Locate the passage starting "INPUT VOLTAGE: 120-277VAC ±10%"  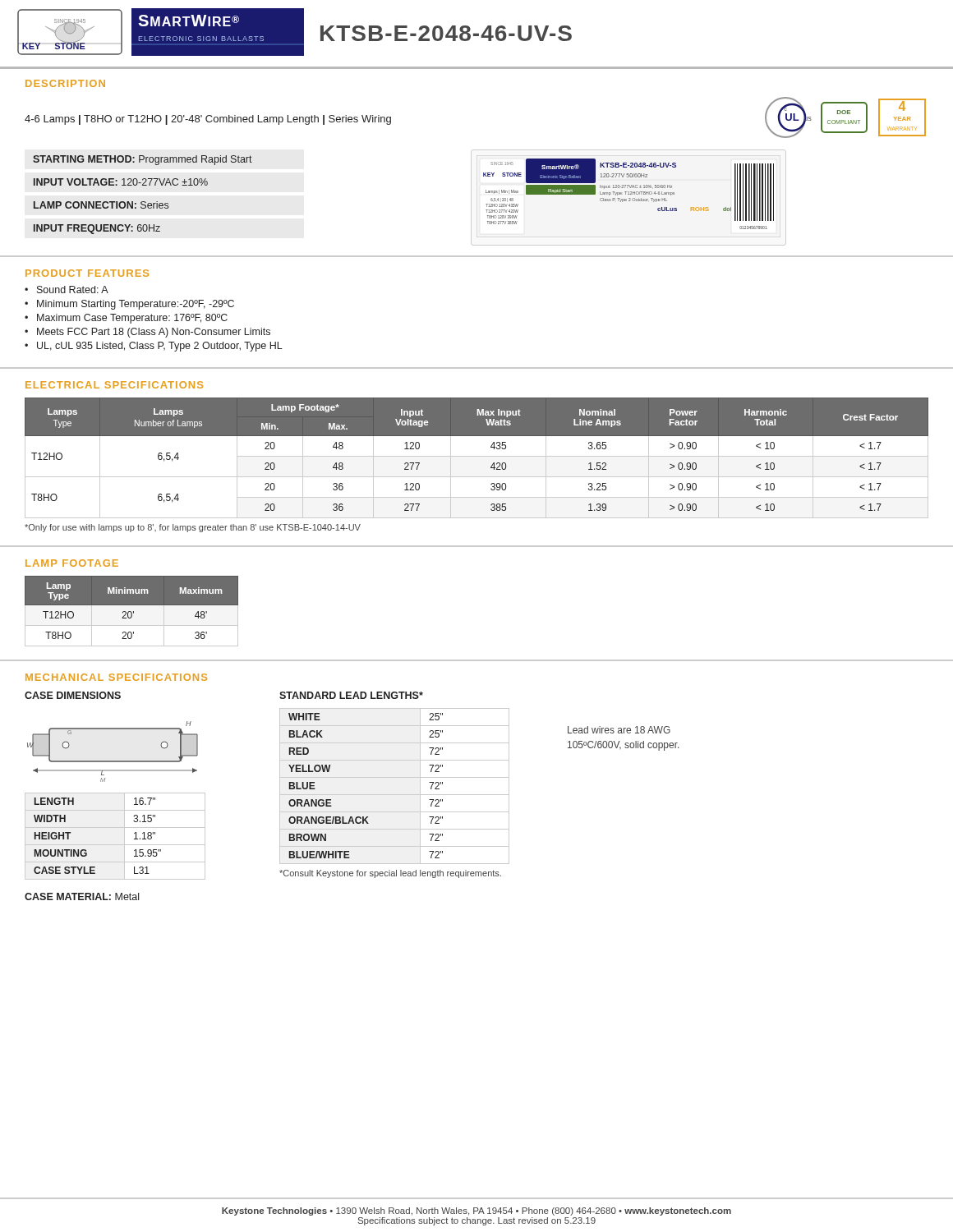click(x=120, y=182)
